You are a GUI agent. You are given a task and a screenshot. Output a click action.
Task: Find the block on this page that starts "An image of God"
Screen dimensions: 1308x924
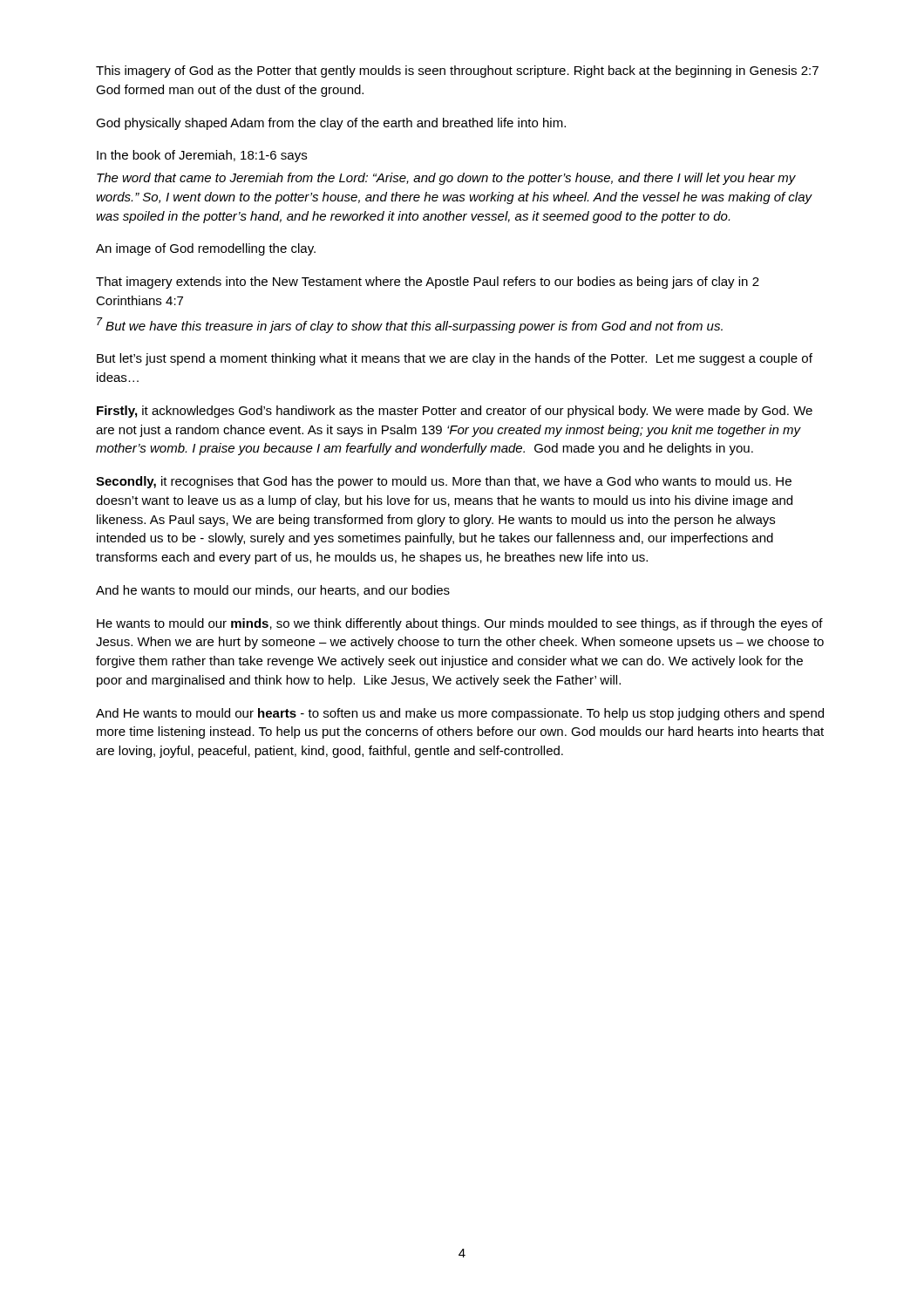(206, 248)
